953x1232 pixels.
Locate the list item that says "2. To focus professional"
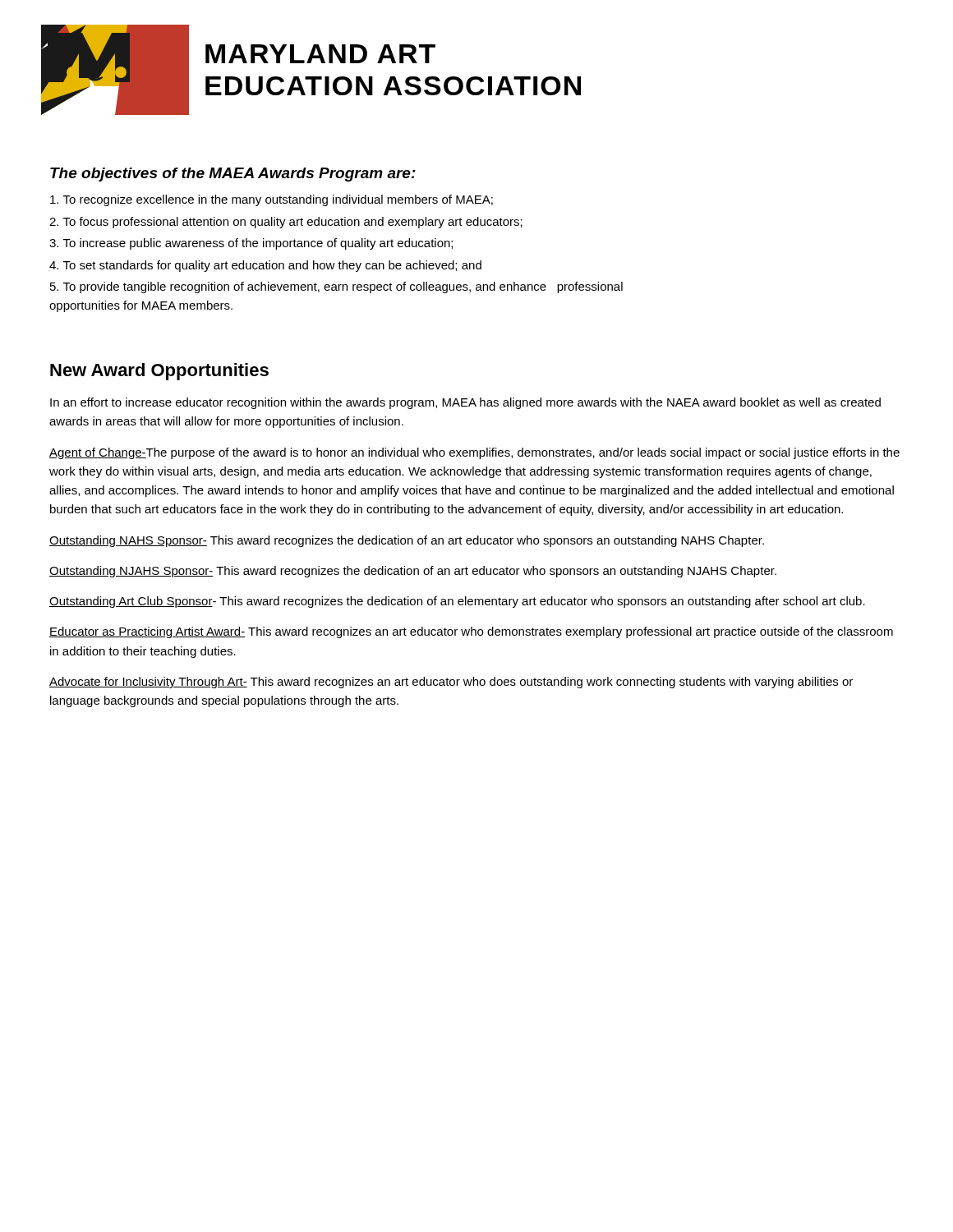click(x=286, y=221)
